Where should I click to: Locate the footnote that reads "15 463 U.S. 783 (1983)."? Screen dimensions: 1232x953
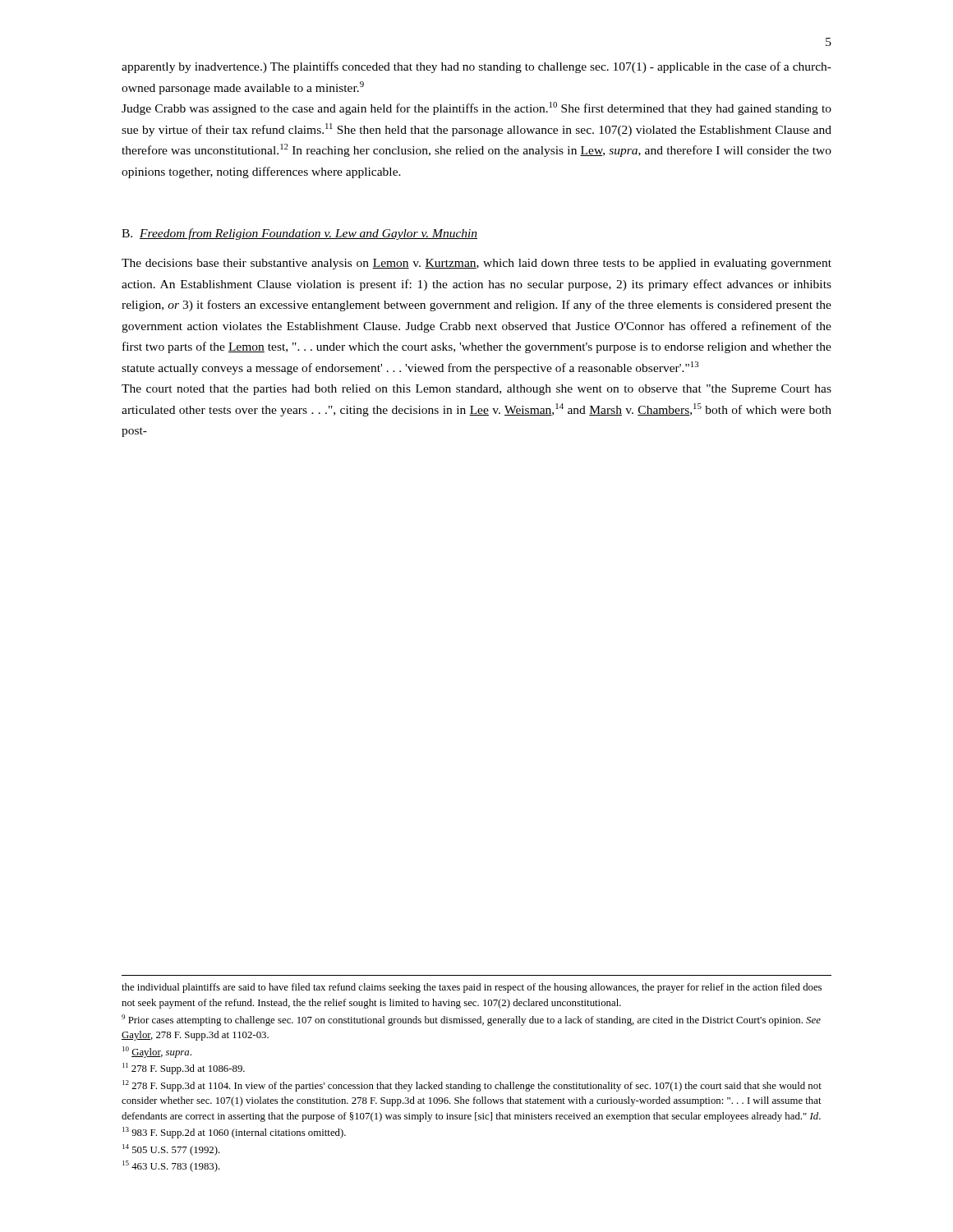(171, 1166)
